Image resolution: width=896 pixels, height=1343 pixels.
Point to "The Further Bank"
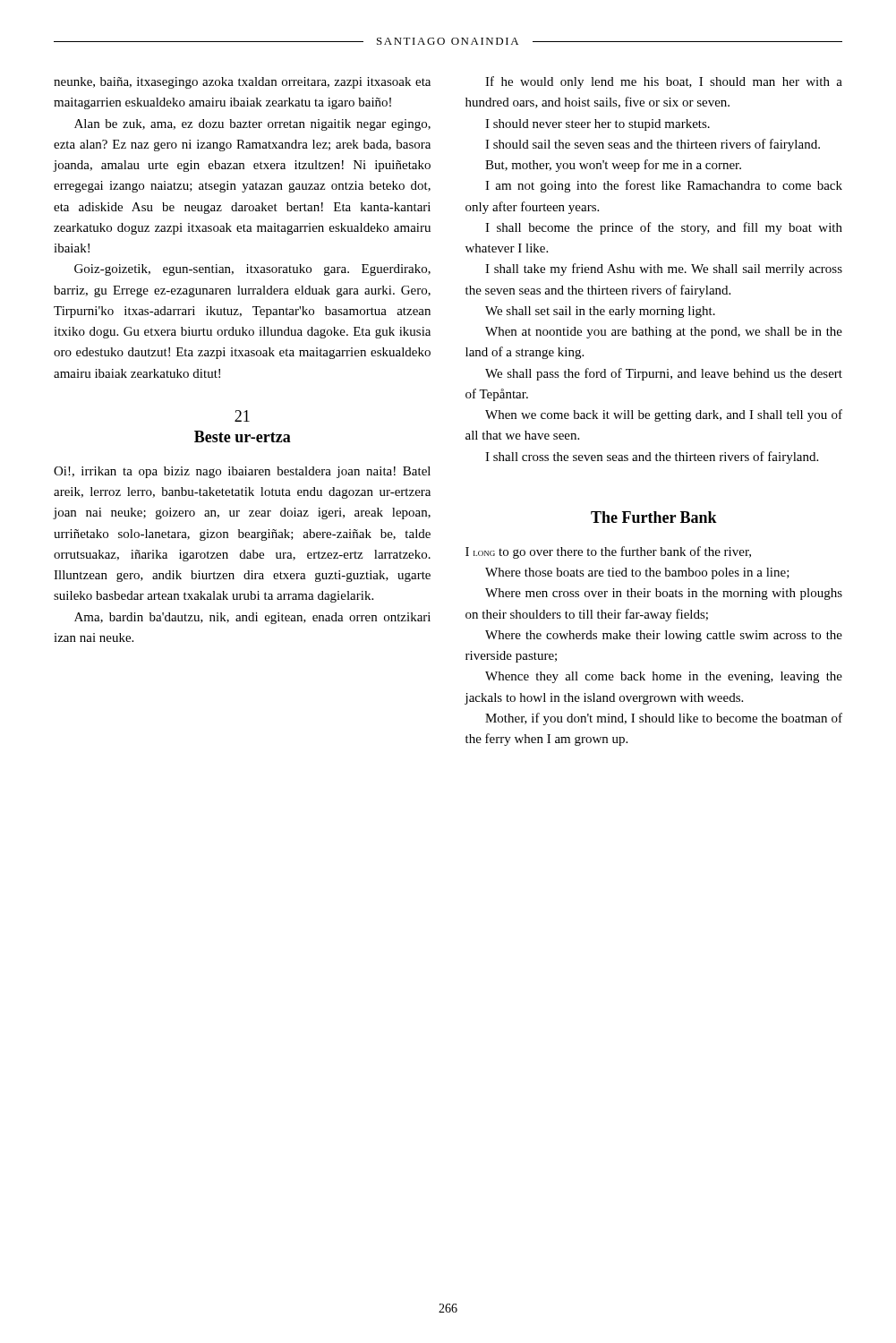click(x=654, y=518)
